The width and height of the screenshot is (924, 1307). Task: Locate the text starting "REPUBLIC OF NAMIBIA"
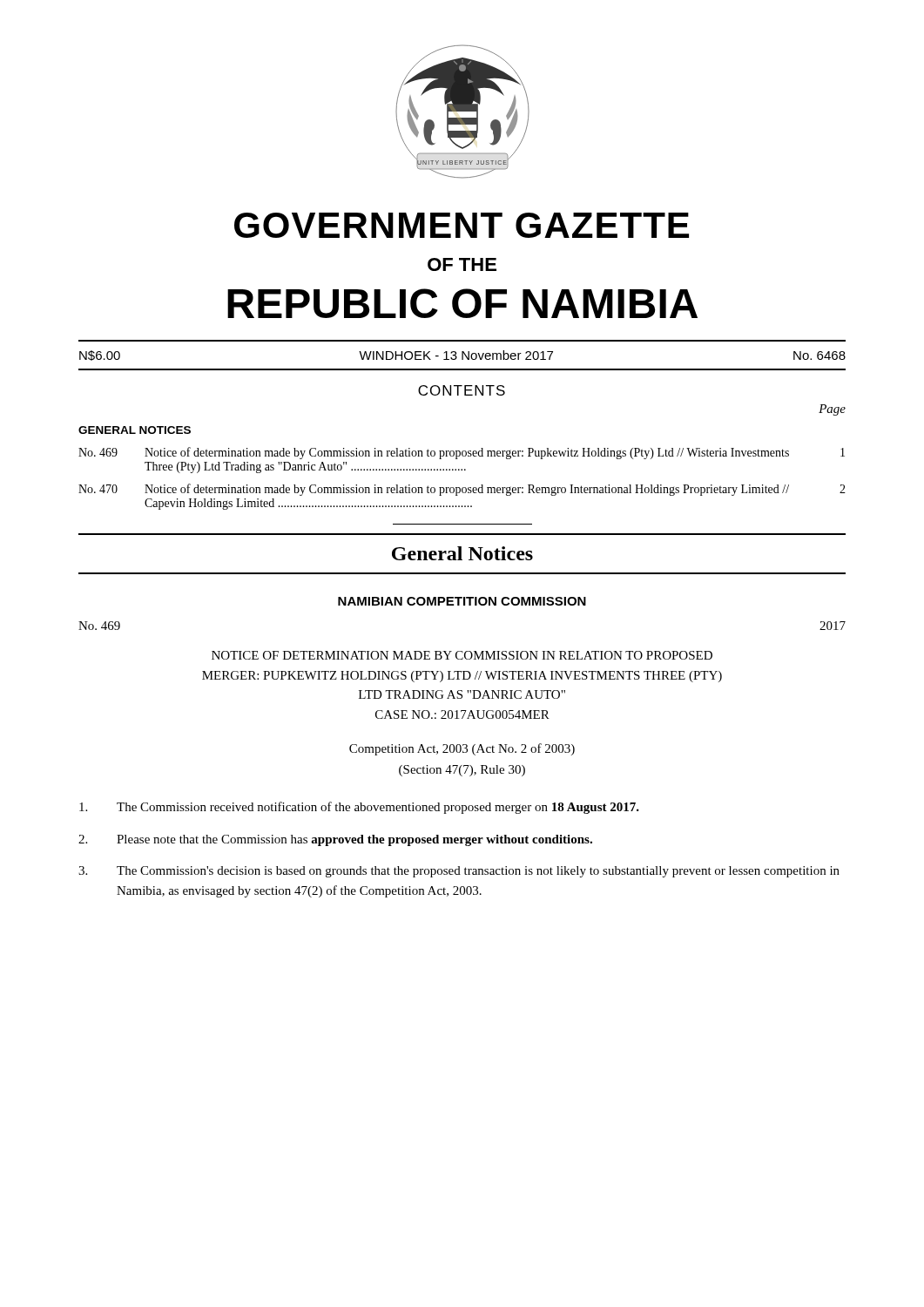click(462, 304)
